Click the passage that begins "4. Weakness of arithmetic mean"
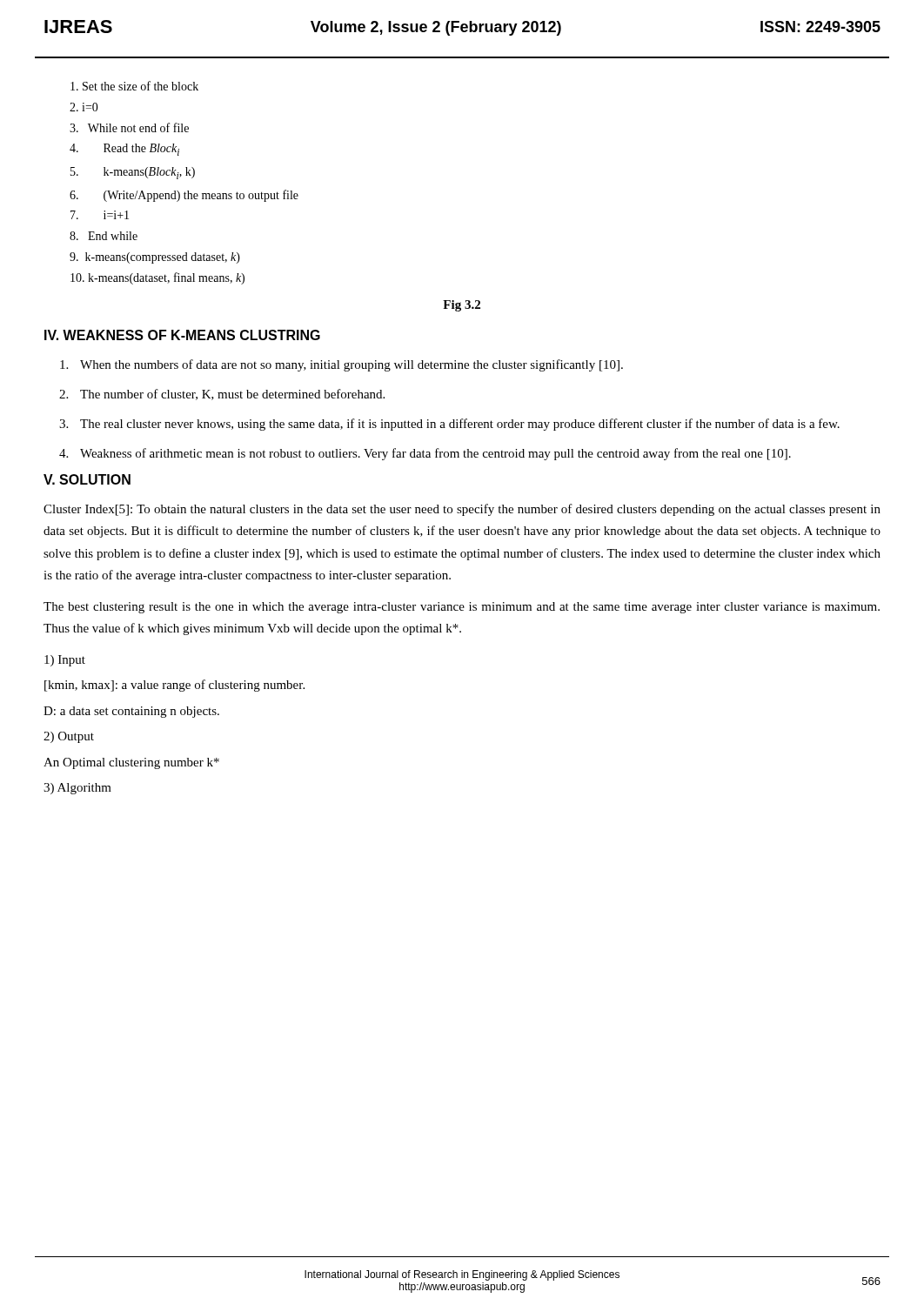The width and height of the screenshot is (924, 1305). point(470,453)
